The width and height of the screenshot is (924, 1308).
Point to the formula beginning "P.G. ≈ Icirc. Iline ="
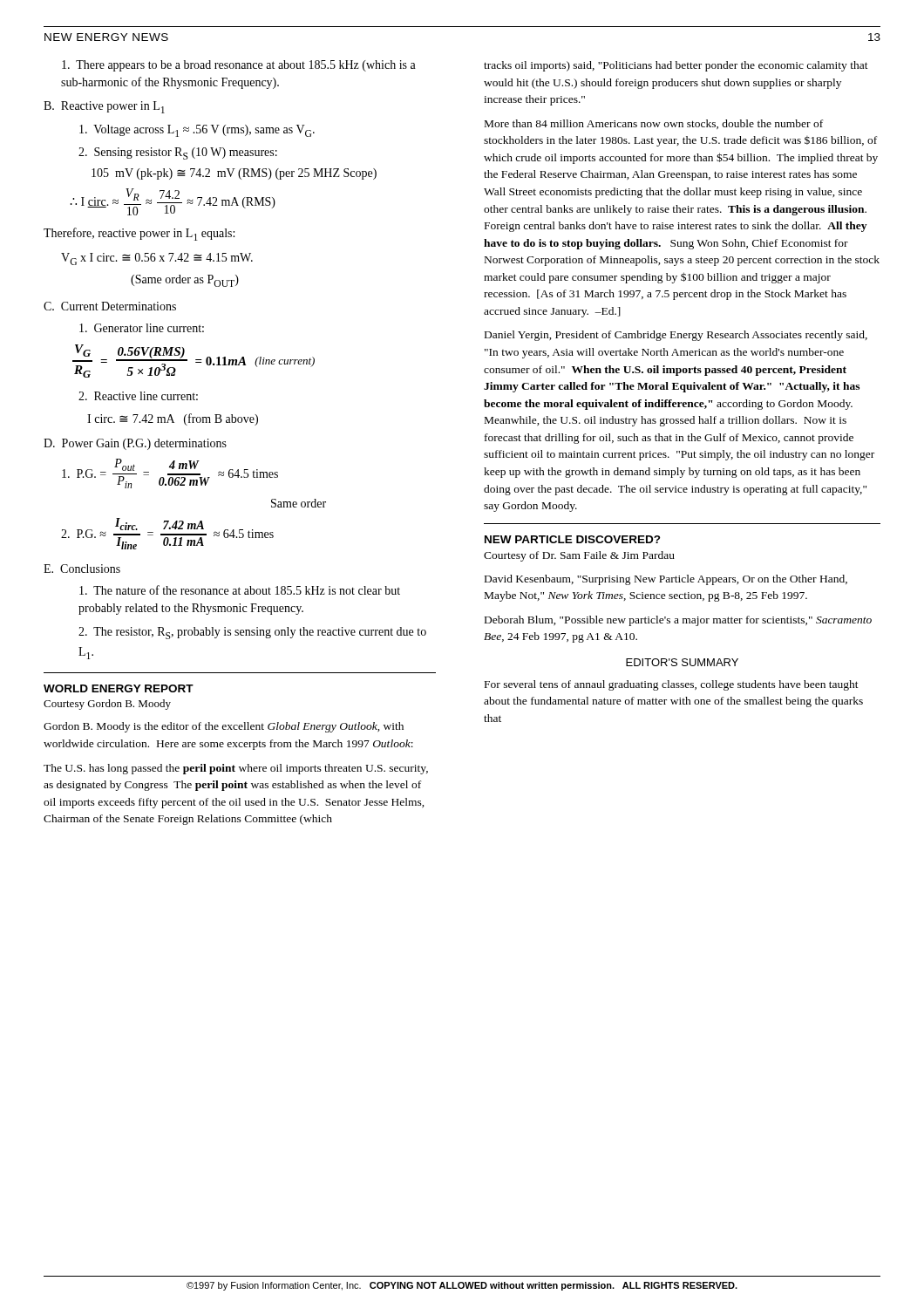click(167, 534)
